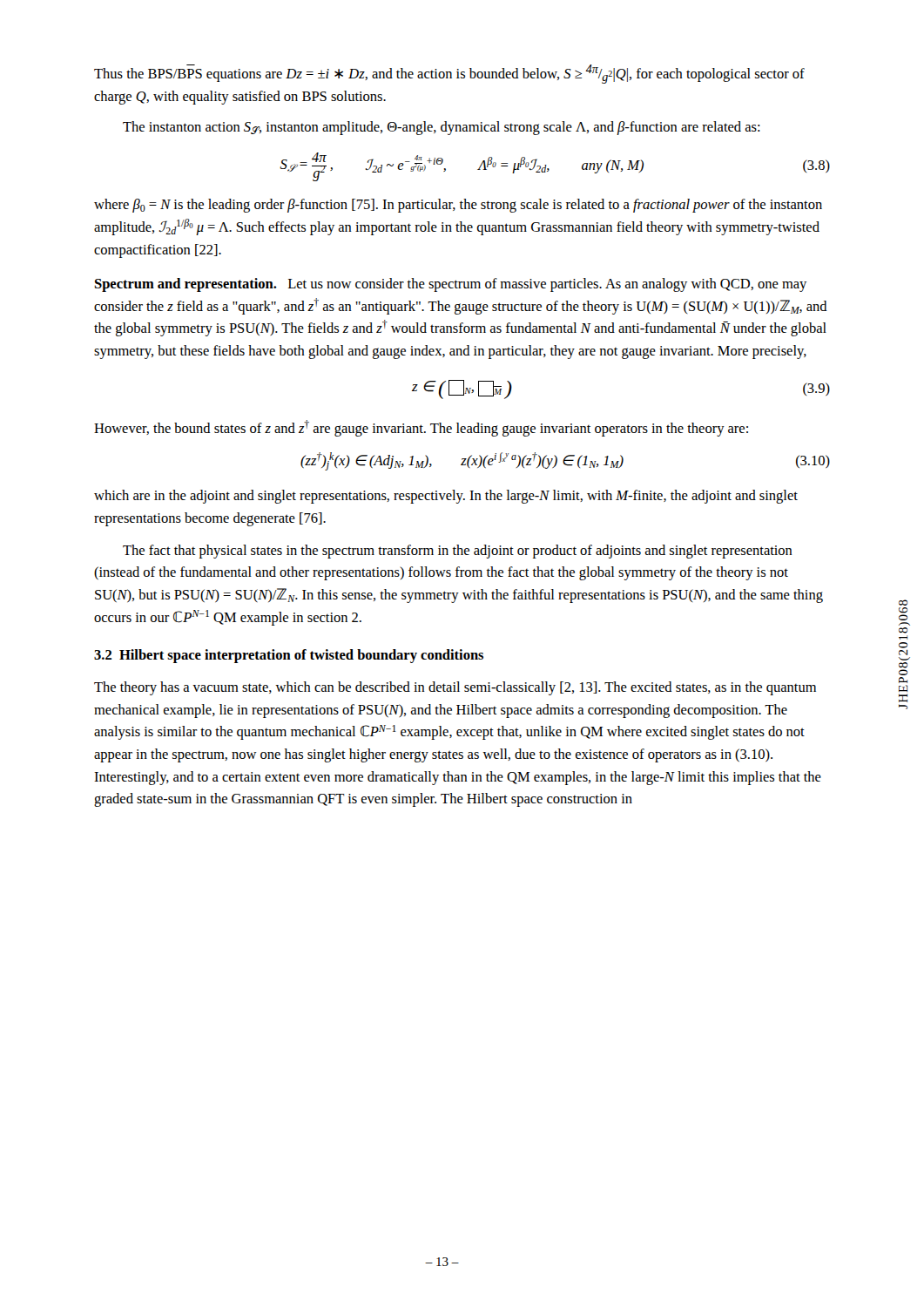Screen dimensions: 1307x924
Task: Find the block starting "z ∈ ("
Action: tap(464, 389)
